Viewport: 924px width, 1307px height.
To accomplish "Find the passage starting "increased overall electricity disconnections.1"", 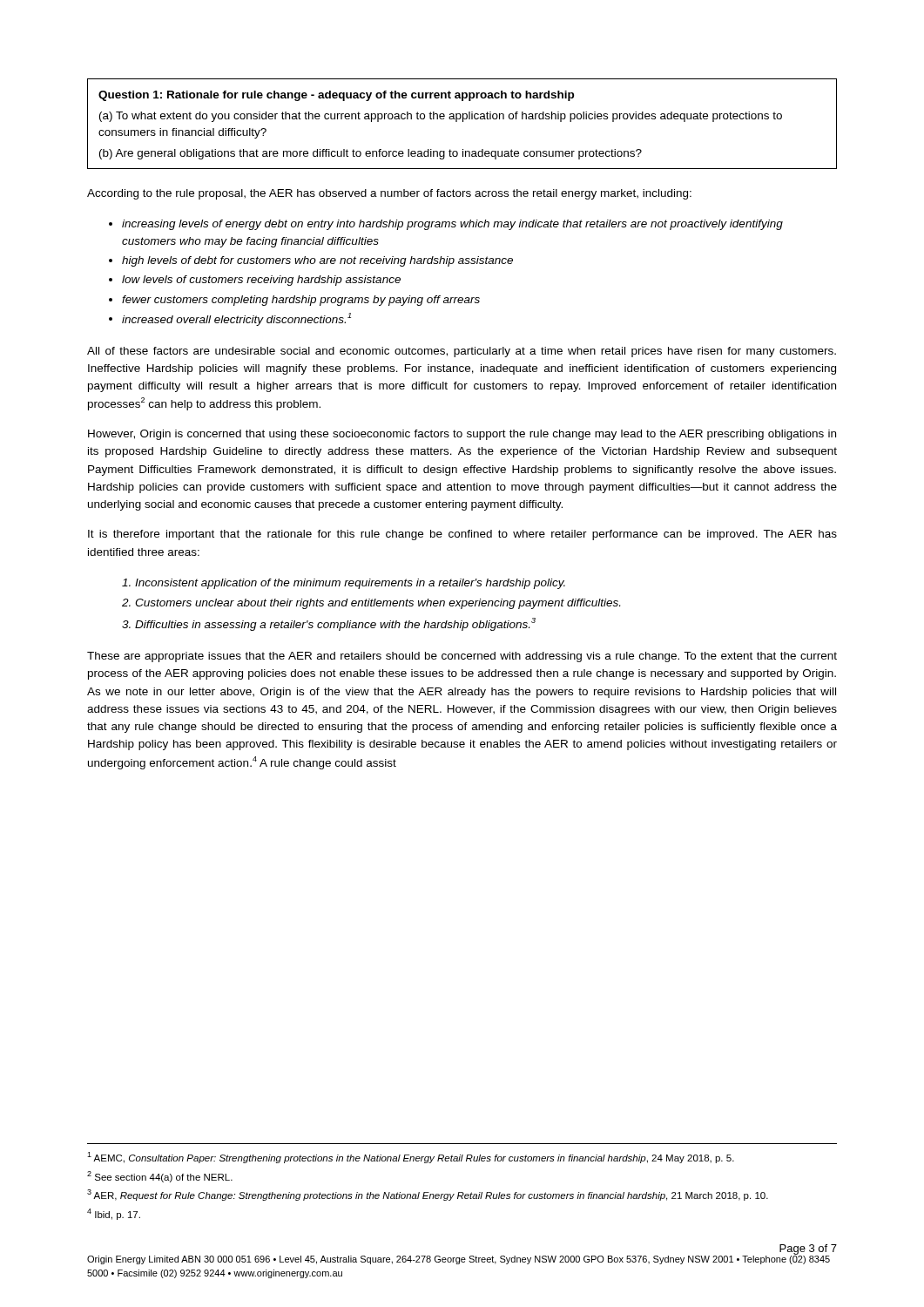I will (237, 318).
